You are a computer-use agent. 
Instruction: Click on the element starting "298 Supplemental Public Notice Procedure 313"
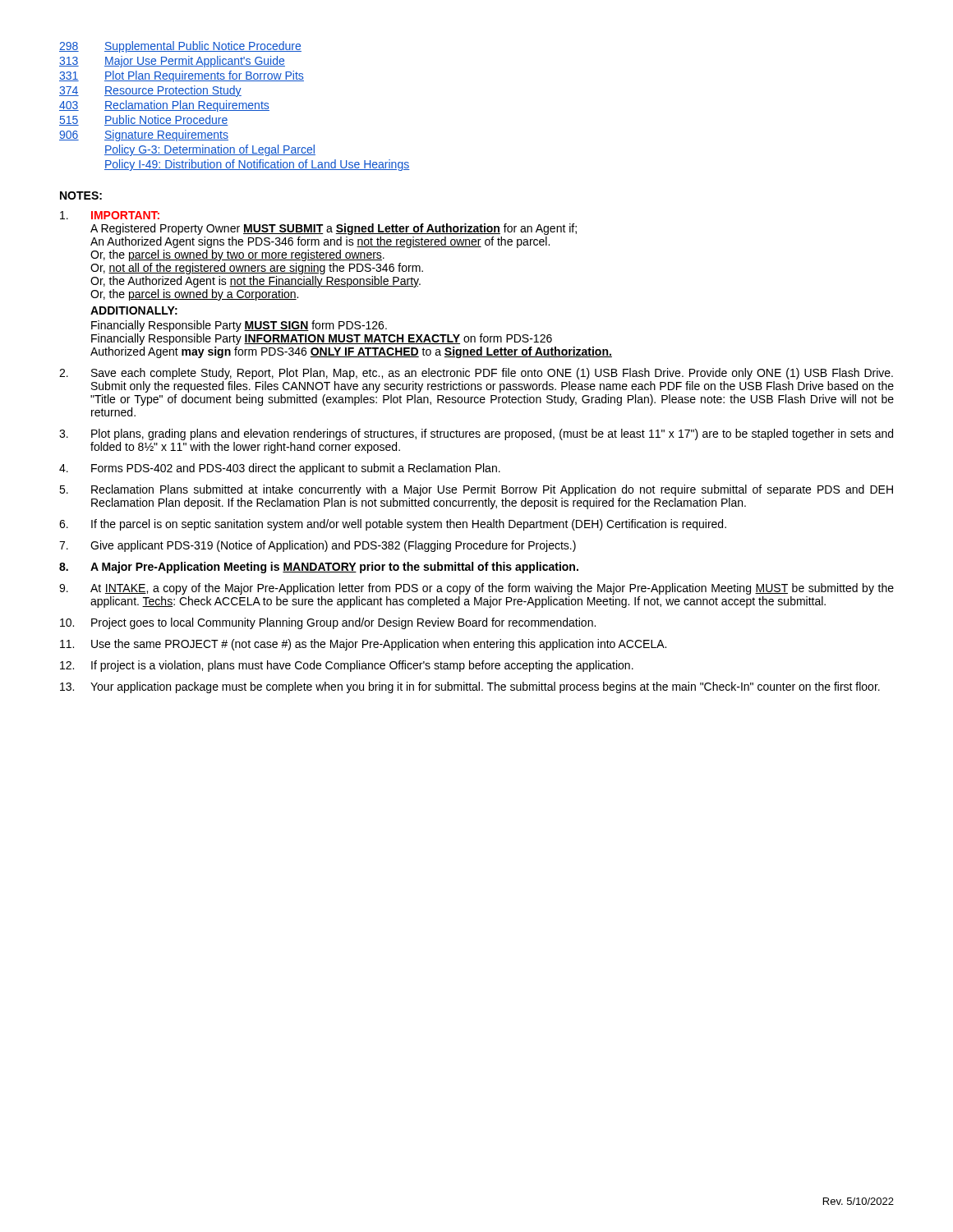pos(234,106)
